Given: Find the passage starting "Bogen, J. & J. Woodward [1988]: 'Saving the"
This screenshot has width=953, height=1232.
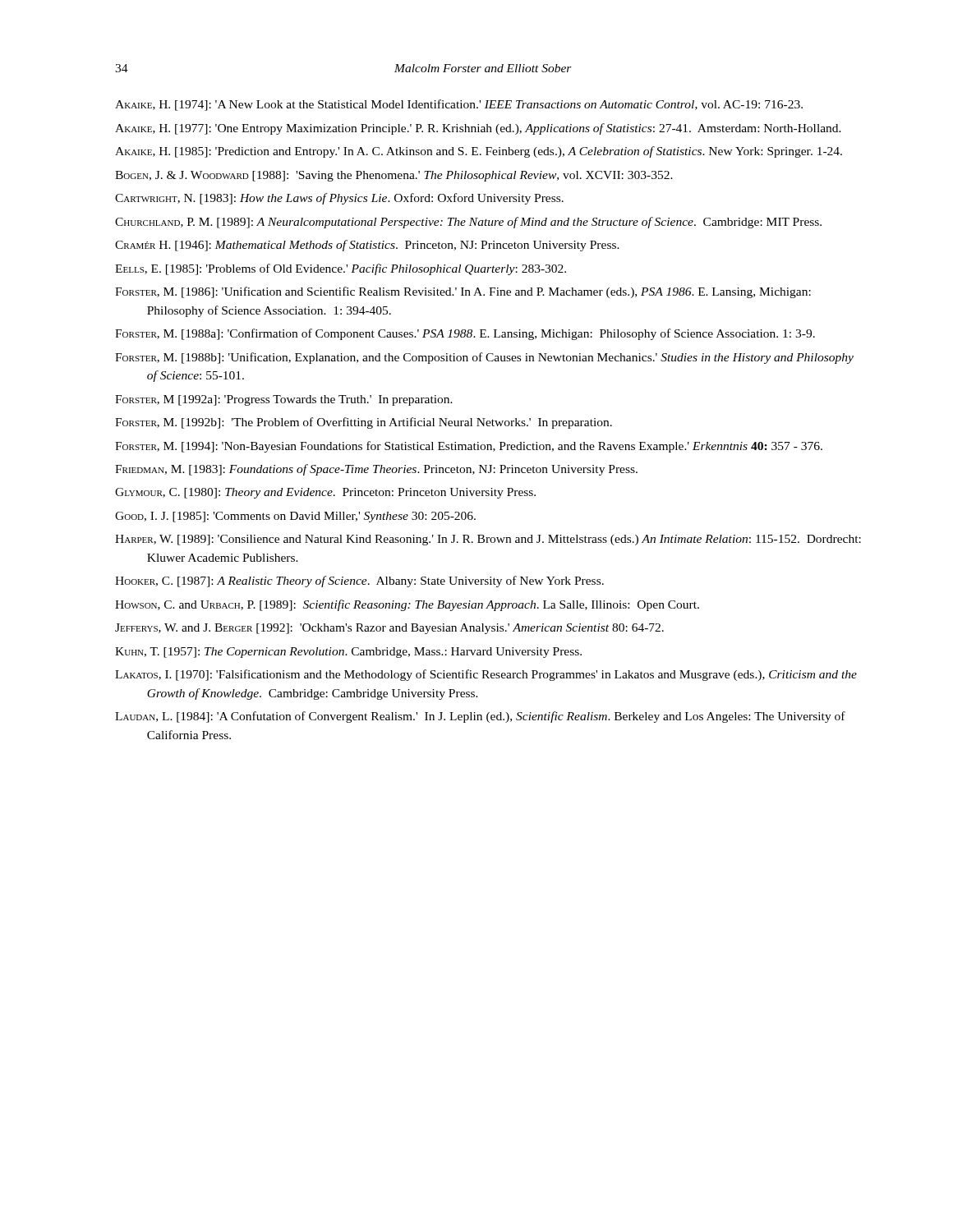Looking at the screenshot, I should (x=394, y=174).
